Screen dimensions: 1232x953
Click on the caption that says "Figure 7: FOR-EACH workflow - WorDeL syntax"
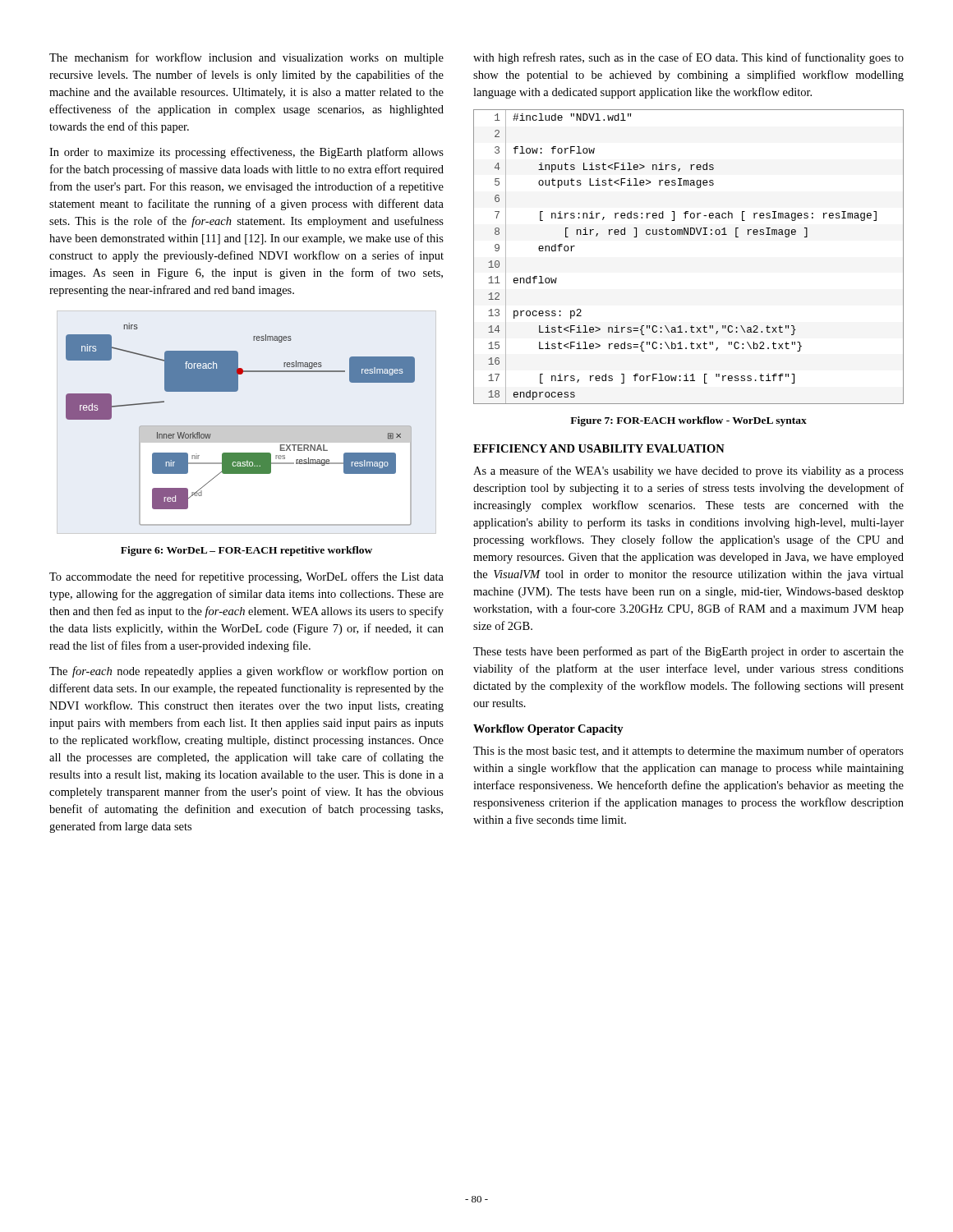click(688, 420)
